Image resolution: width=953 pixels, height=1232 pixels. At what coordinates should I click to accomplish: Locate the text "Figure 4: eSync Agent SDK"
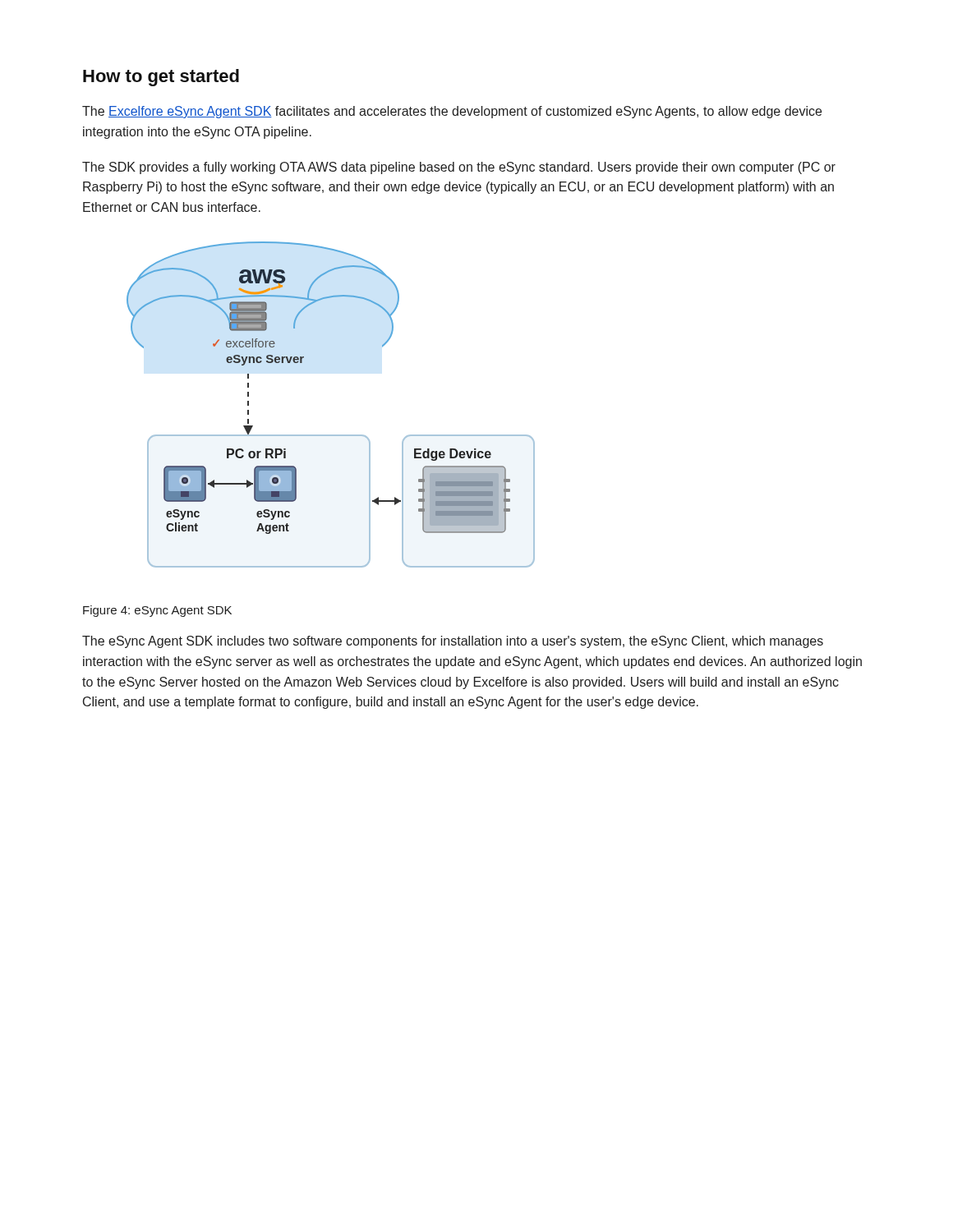coord(157,610)
